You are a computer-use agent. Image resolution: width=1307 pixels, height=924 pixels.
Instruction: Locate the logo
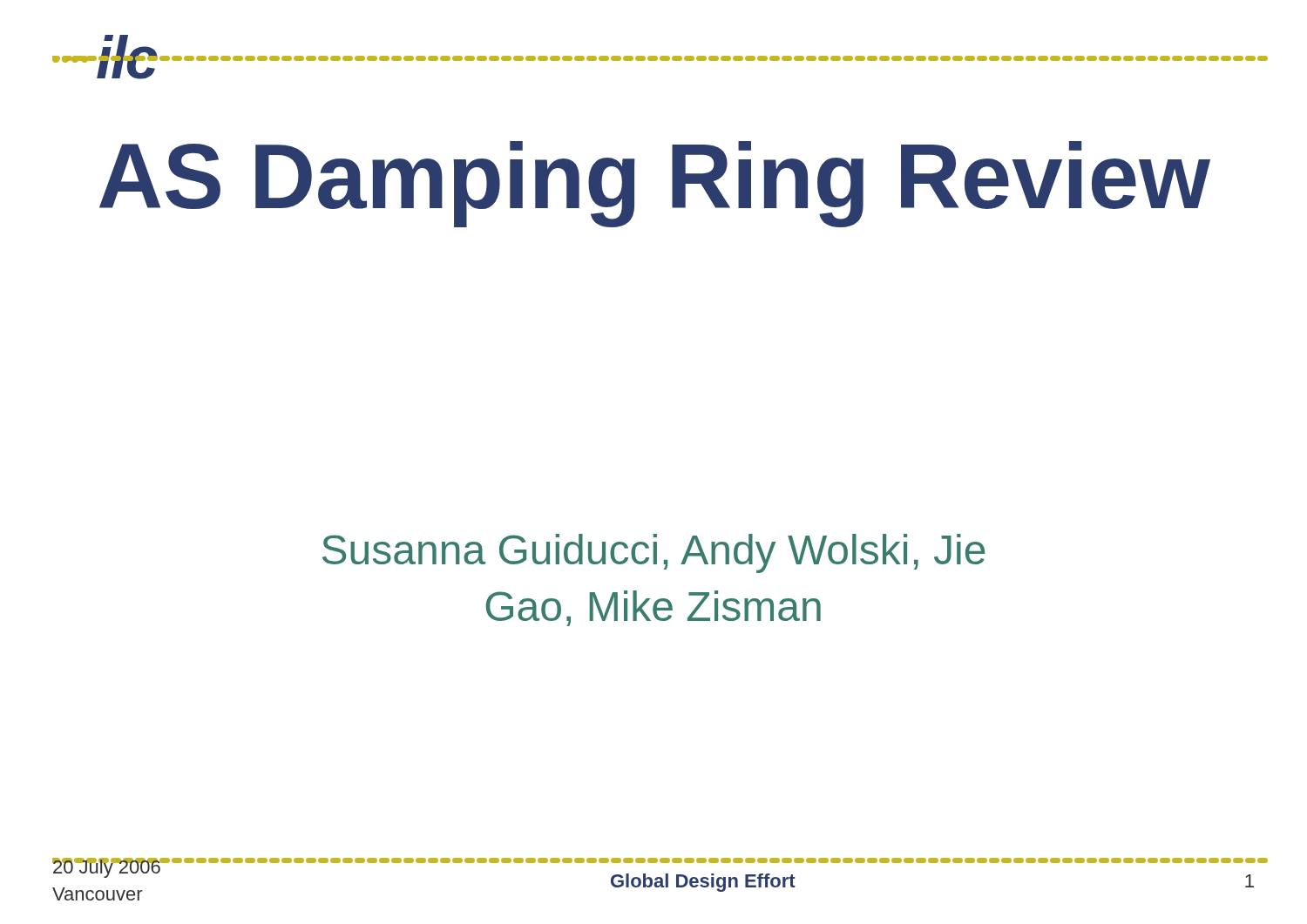click(x=654, y=48)
